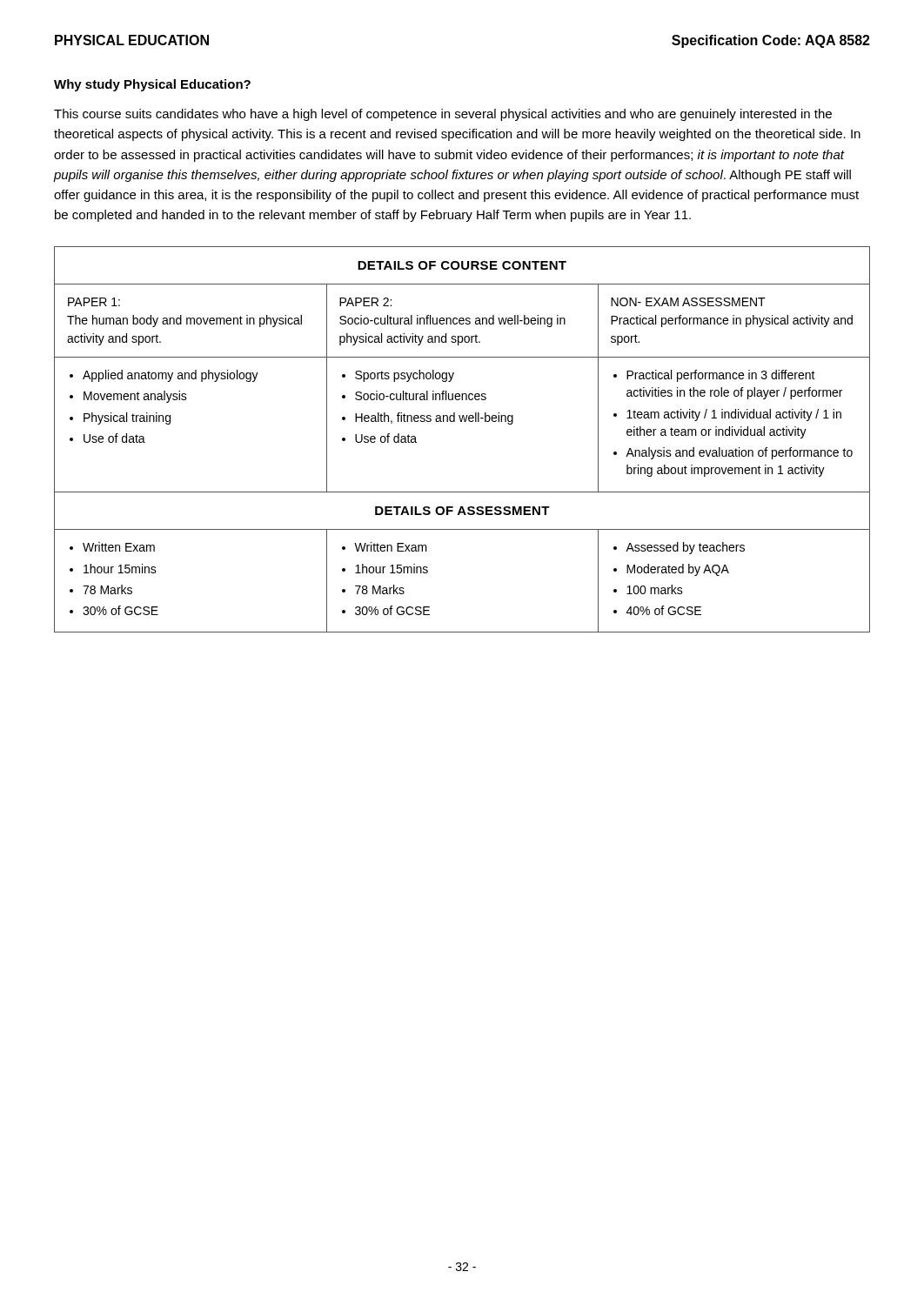Click on the region starting "This course suits candidates who have"
924x1305 pixels.
click(x=457, y=164)
